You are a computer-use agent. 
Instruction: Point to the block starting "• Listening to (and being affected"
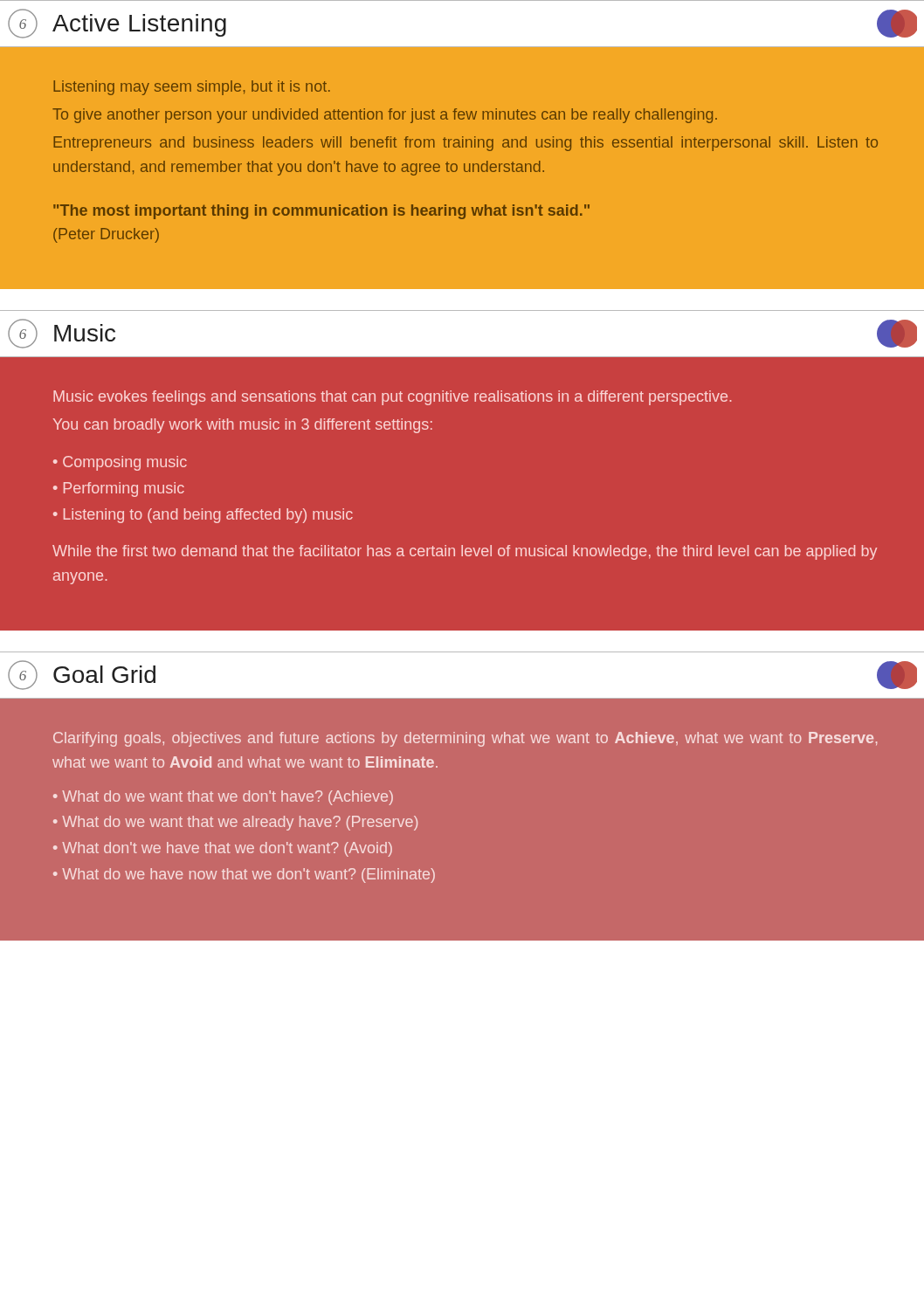pyautogui.click(x=203, y=514)
